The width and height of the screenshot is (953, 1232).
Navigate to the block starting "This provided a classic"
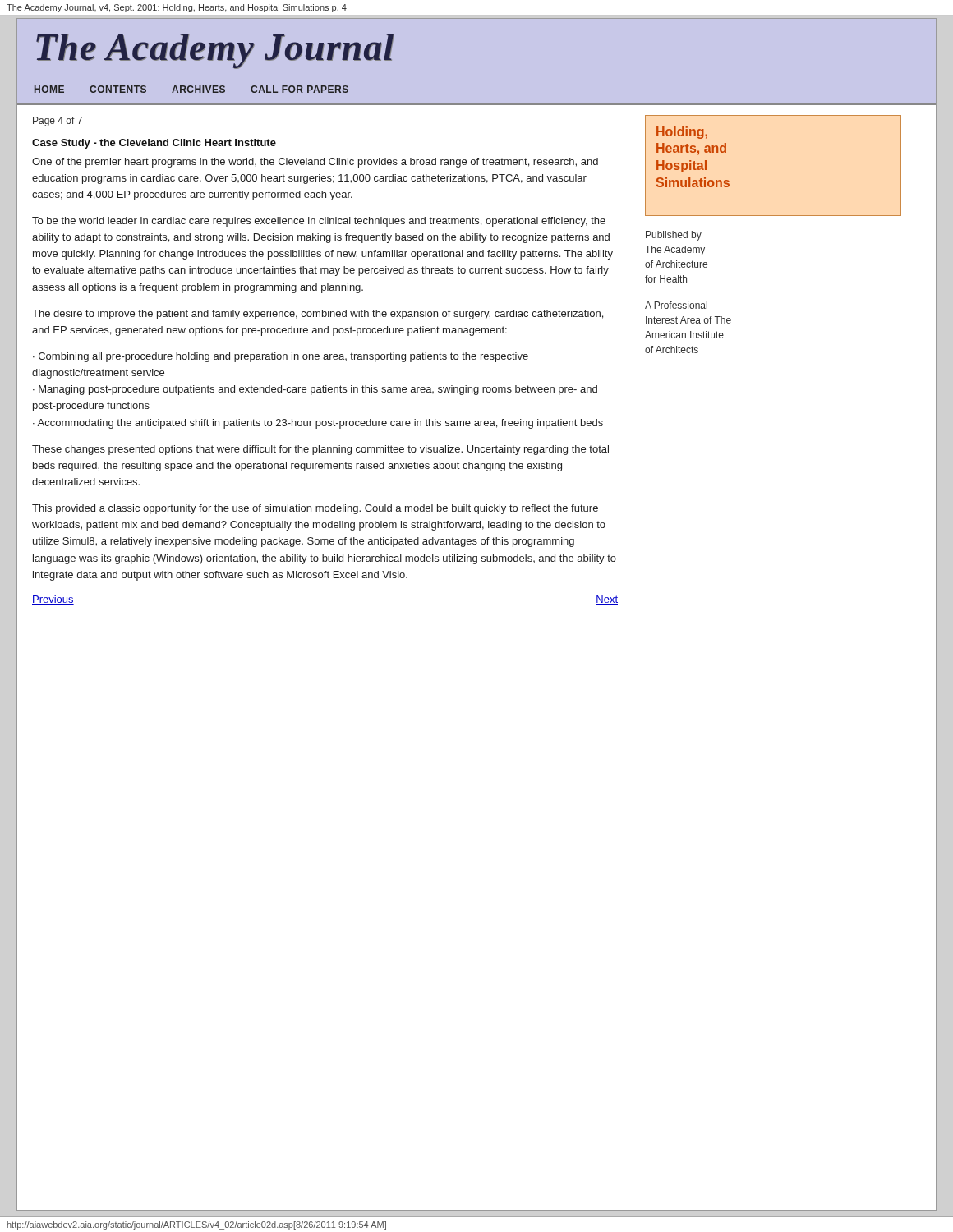click(324, 541)
